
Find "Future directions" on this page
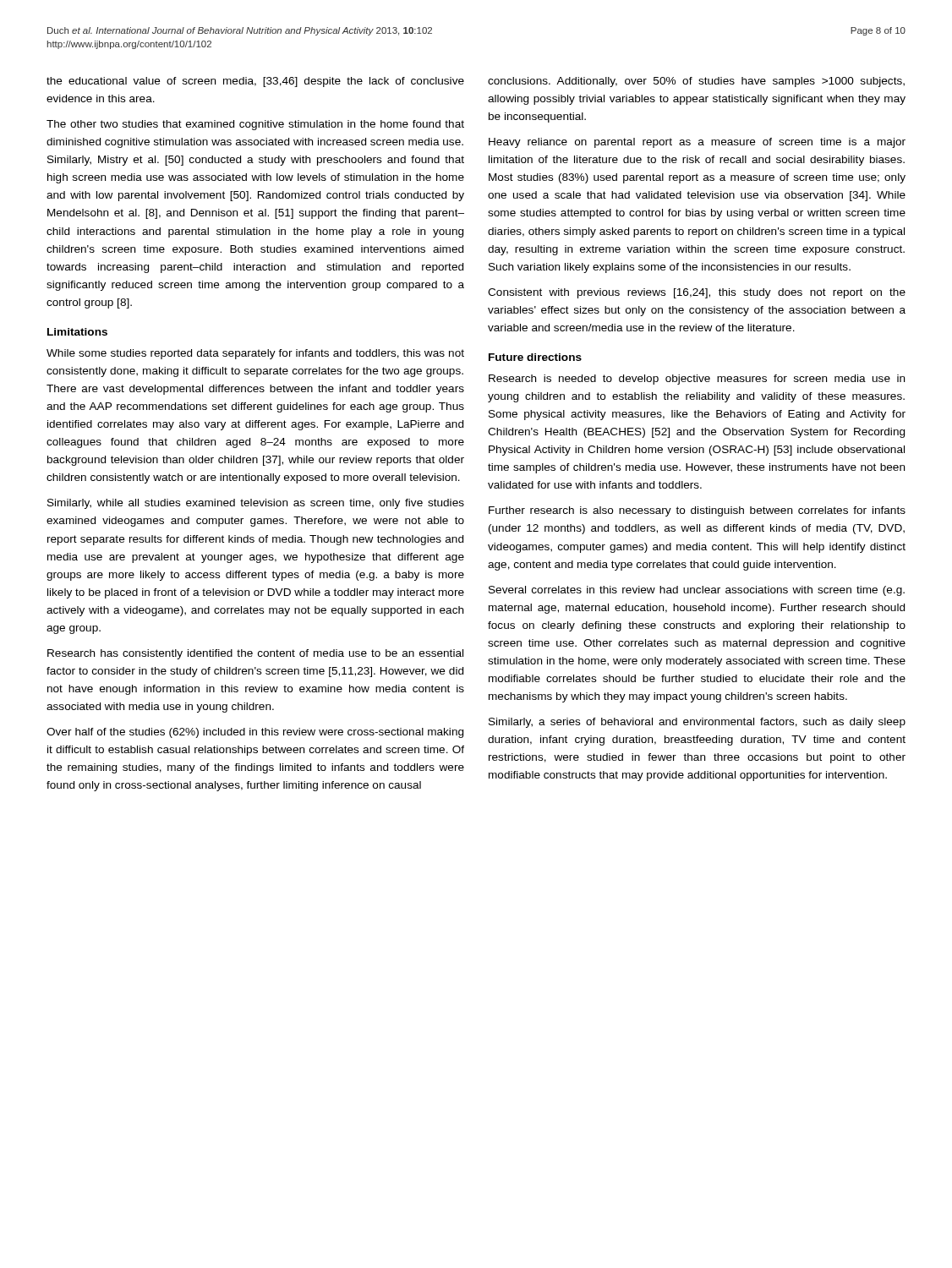[x=535, y=357]
